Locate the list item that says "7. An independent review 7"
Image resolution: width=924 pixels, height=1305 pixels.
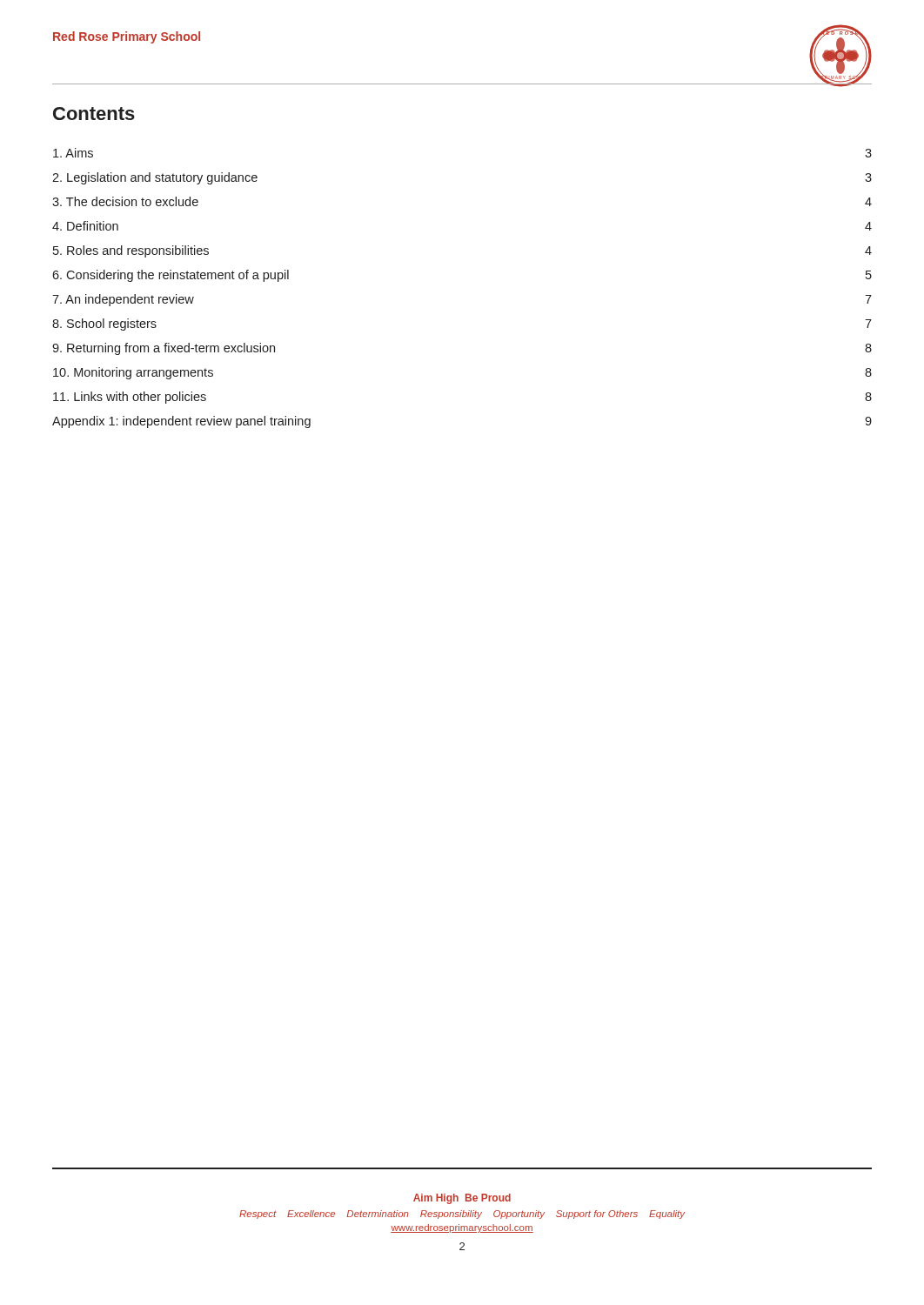point(124,300)
